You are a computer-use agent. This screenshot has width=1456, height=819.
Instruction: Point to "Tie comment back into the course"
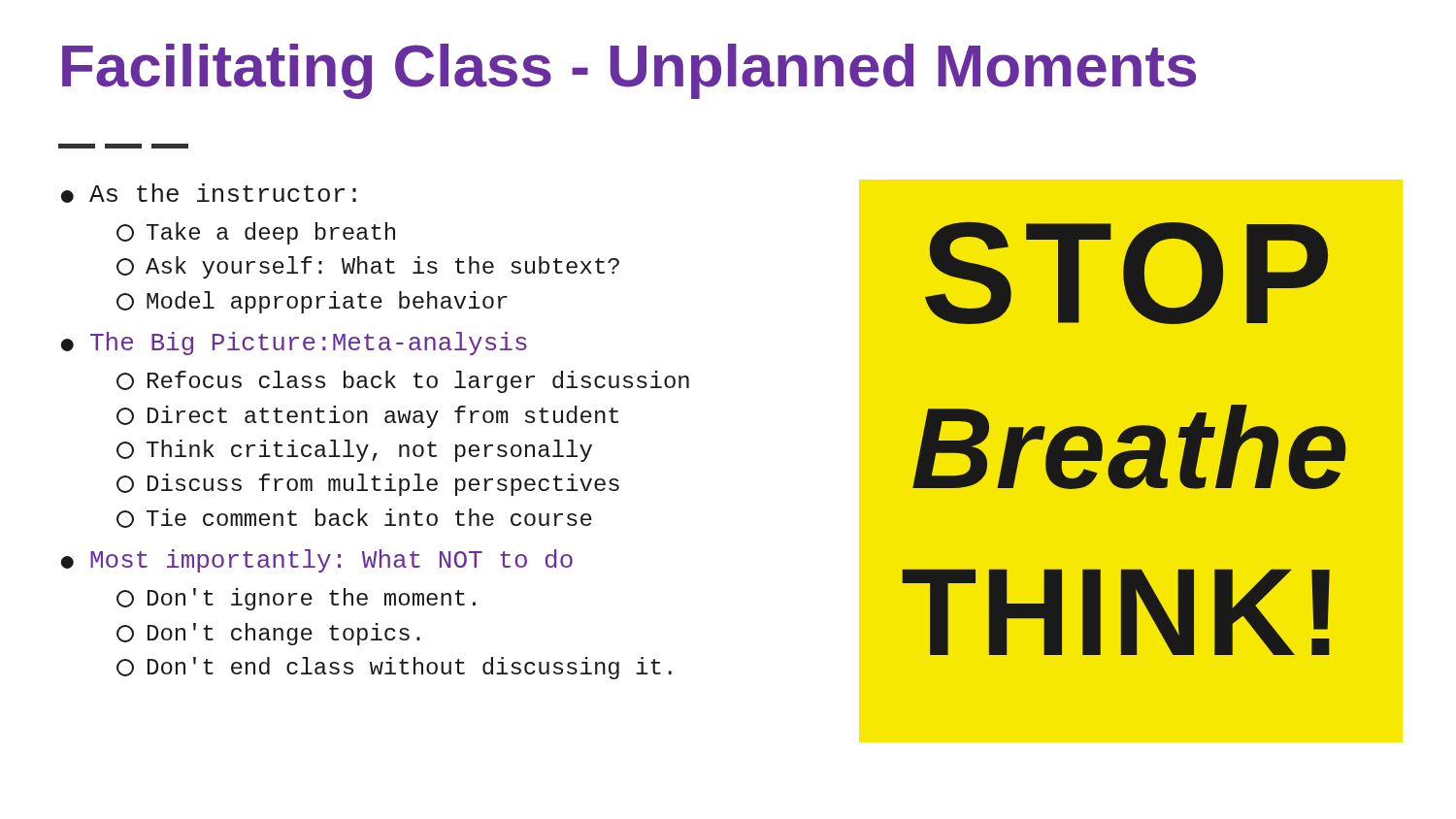[x=355, y=520]
